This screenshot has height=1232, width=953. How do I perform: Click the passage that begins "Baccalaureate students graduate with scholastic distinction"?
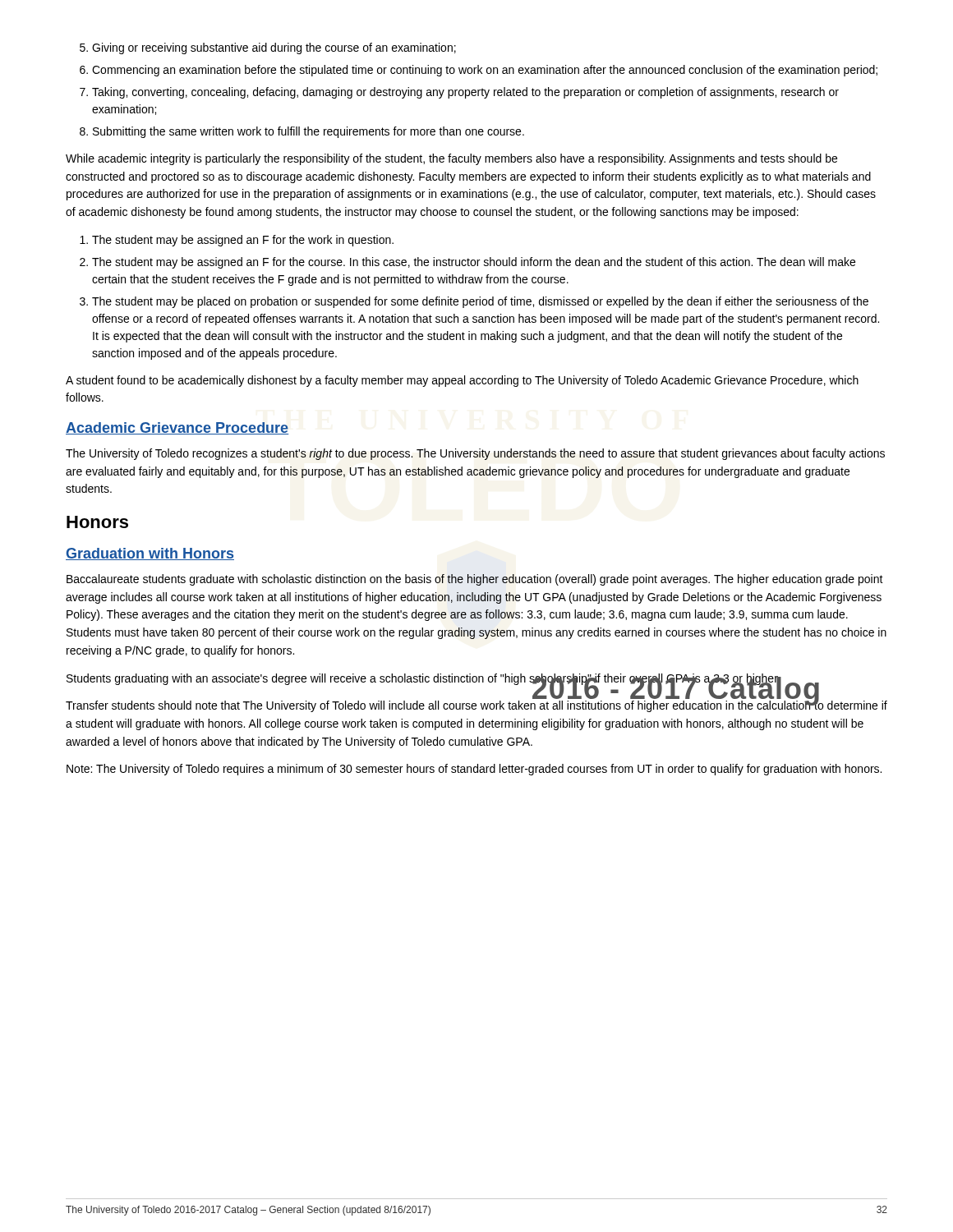(476, 615)
